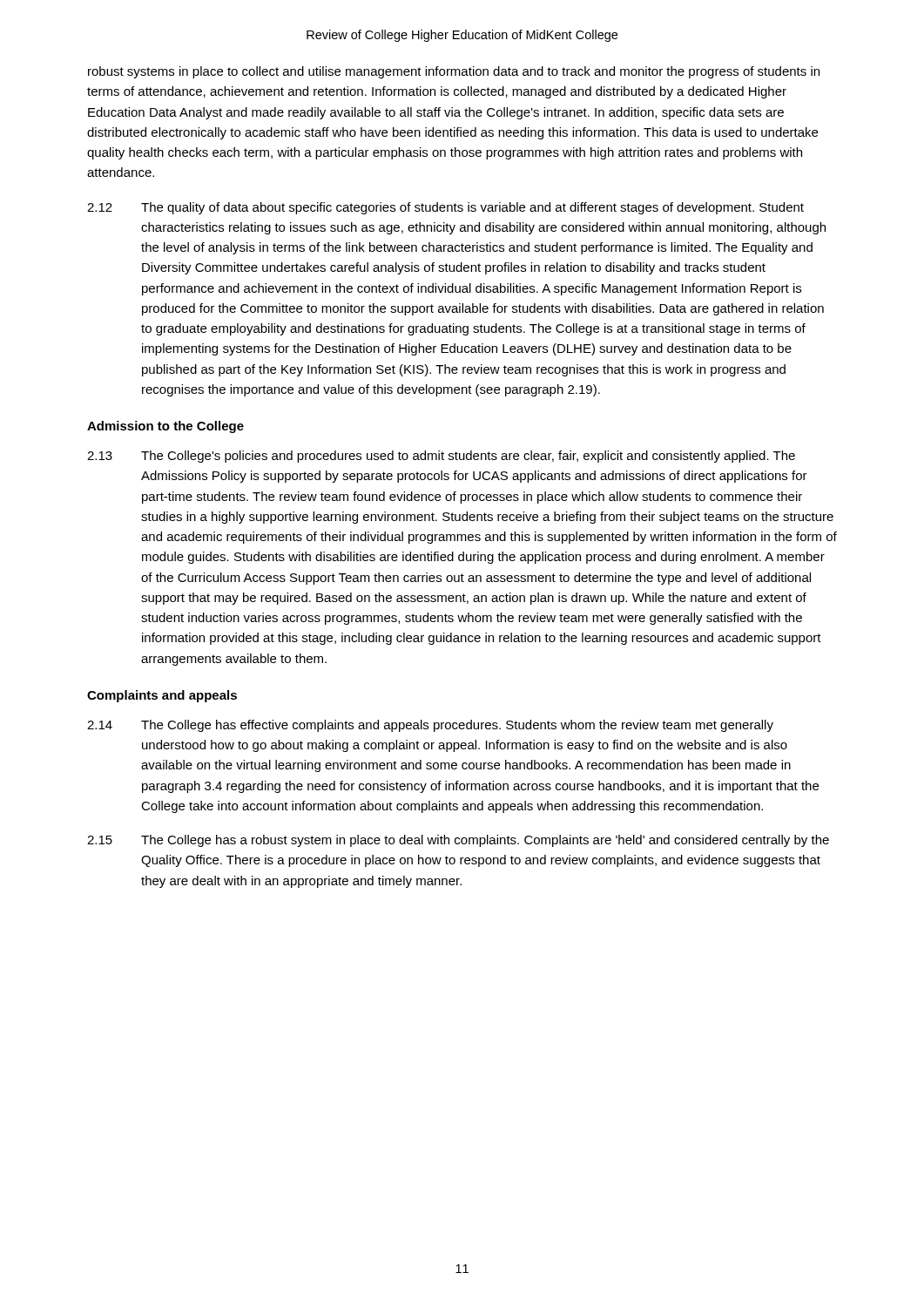Locate the text block that says "13 The College's policies and procedures used"
Image resolution: width=924 pixels, height=1307 pixels.
tap(462, 557)
